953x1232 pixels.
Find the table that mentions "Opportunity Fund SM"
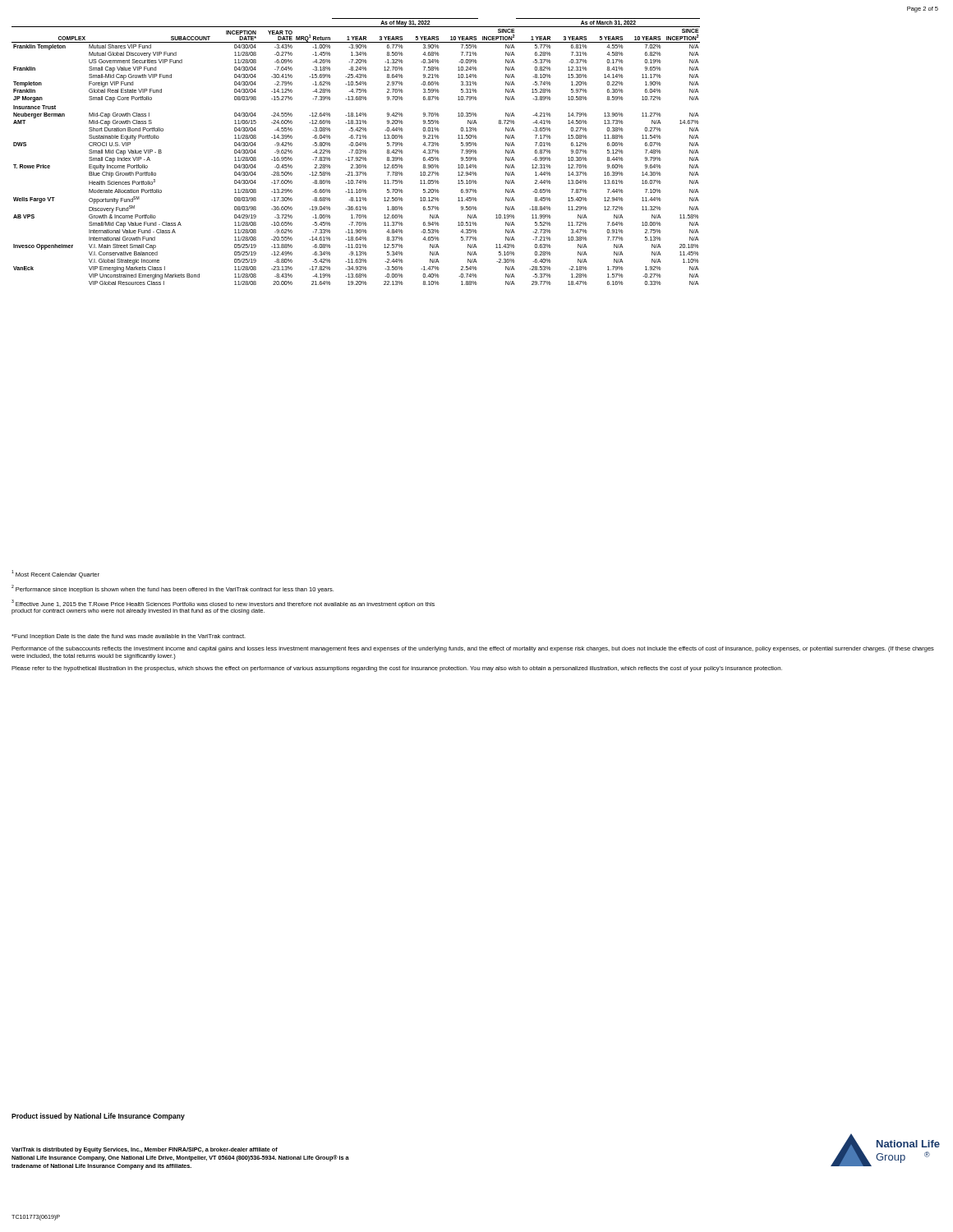pyautogui.click(x=476, y=152)
